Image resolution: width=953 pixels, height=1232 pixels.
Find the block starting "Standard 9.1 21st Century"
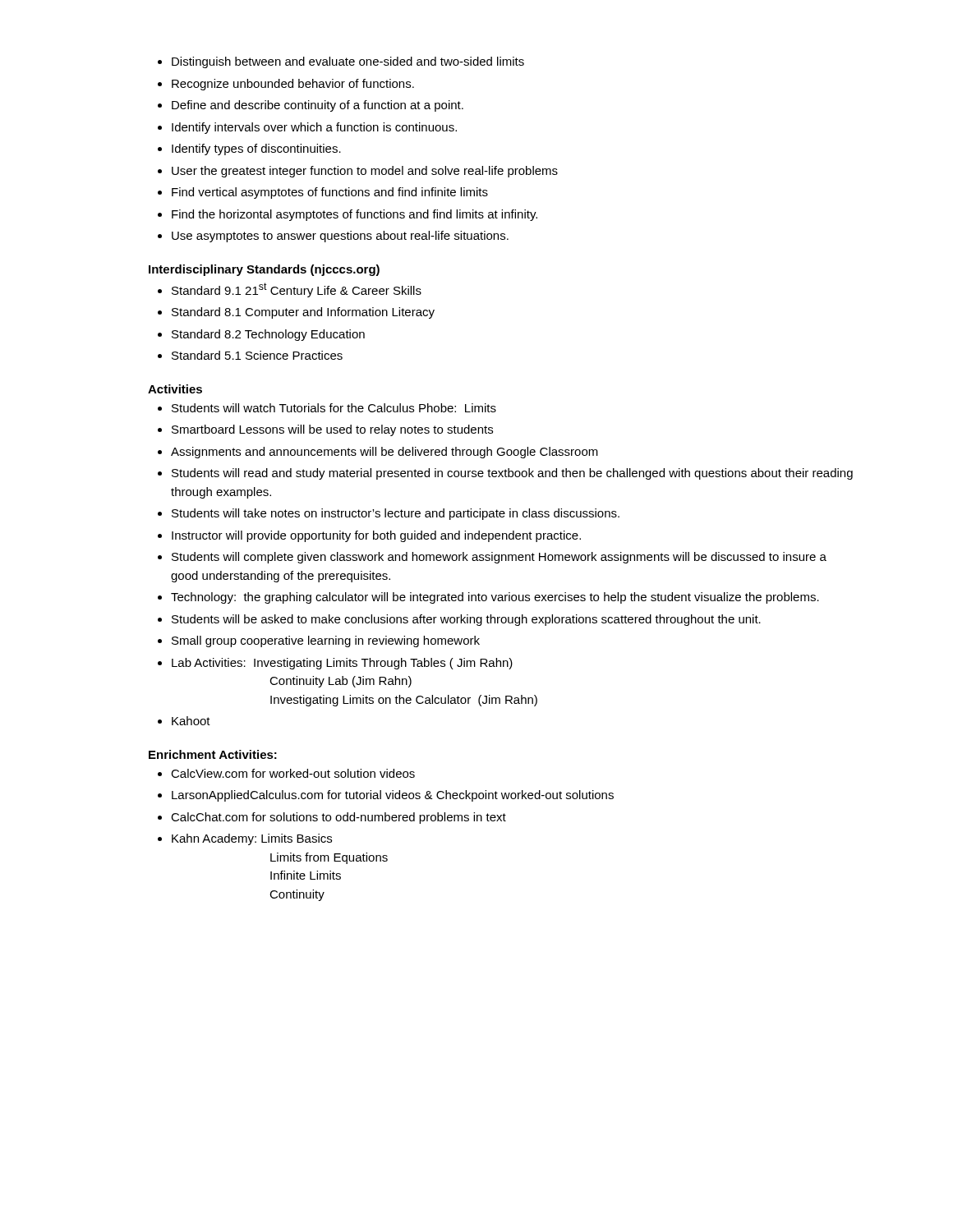(296, 289)
